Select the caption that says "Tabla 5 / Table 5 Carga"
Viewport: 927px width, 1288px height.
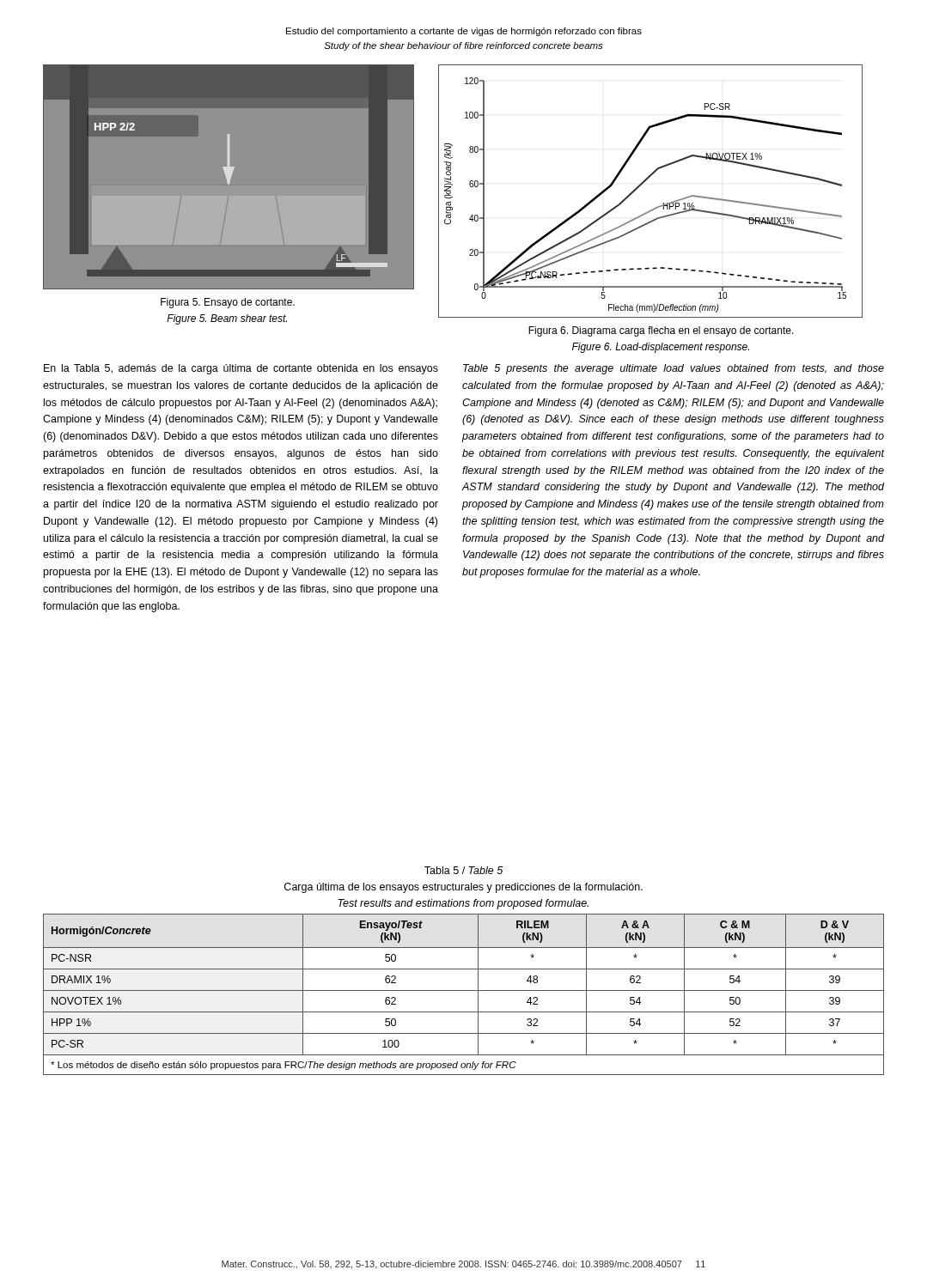tap(464, 887)
